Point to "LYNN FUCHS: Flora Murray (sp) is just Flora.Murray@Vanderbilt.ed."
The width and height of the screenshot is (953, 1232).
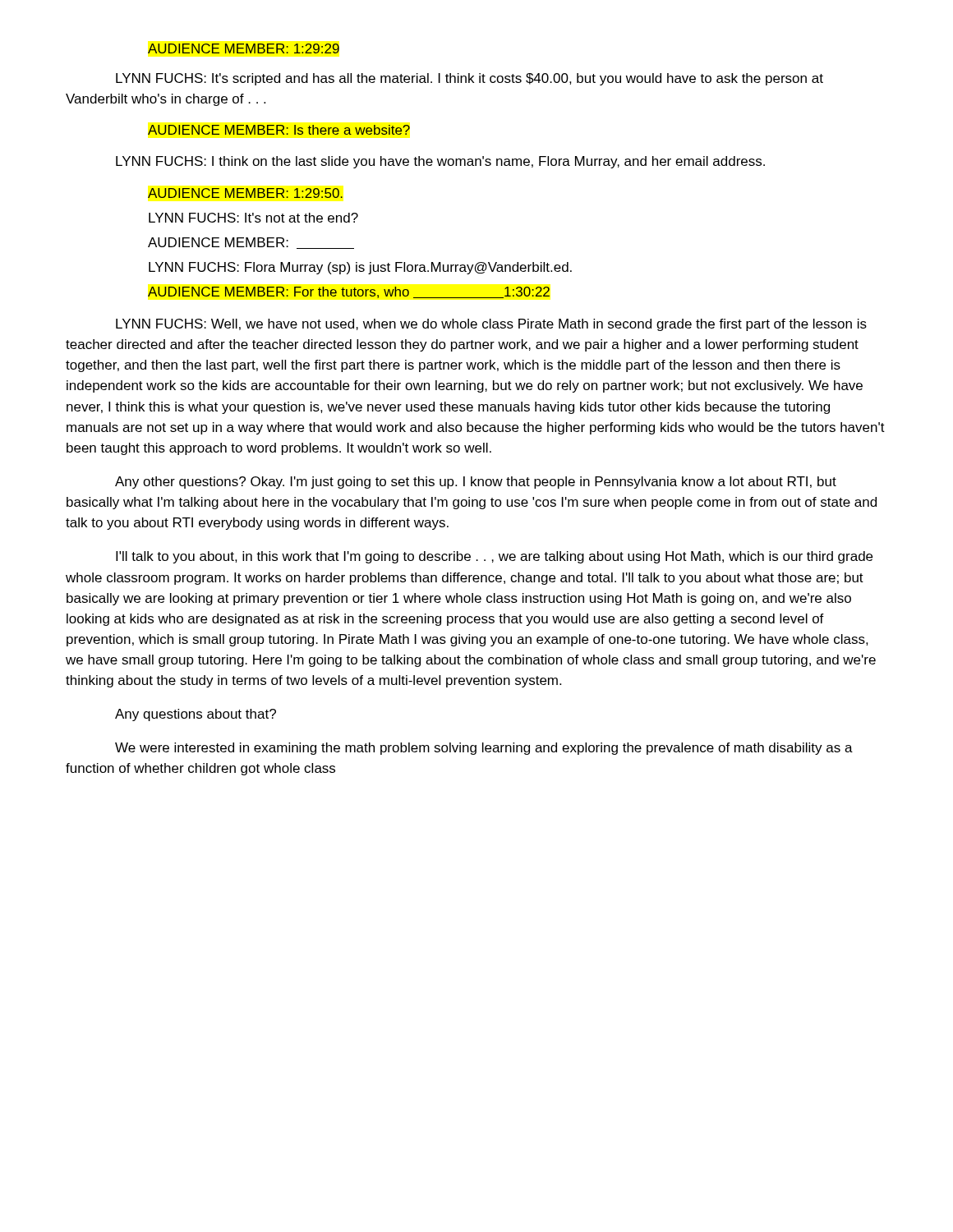(x=360, y=267)
